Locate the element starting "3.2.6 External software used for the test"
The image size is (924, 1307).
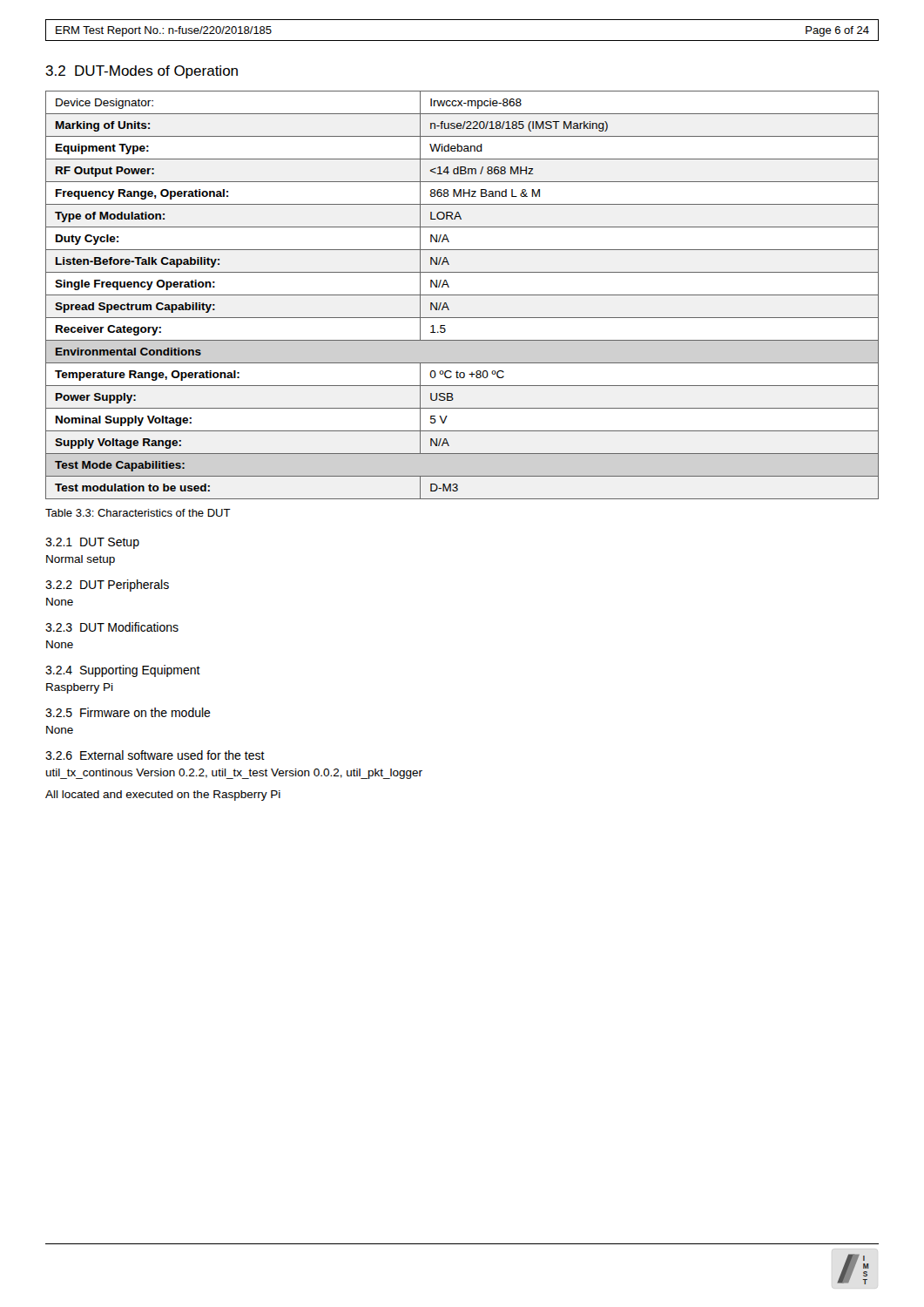tap(155, 755)
